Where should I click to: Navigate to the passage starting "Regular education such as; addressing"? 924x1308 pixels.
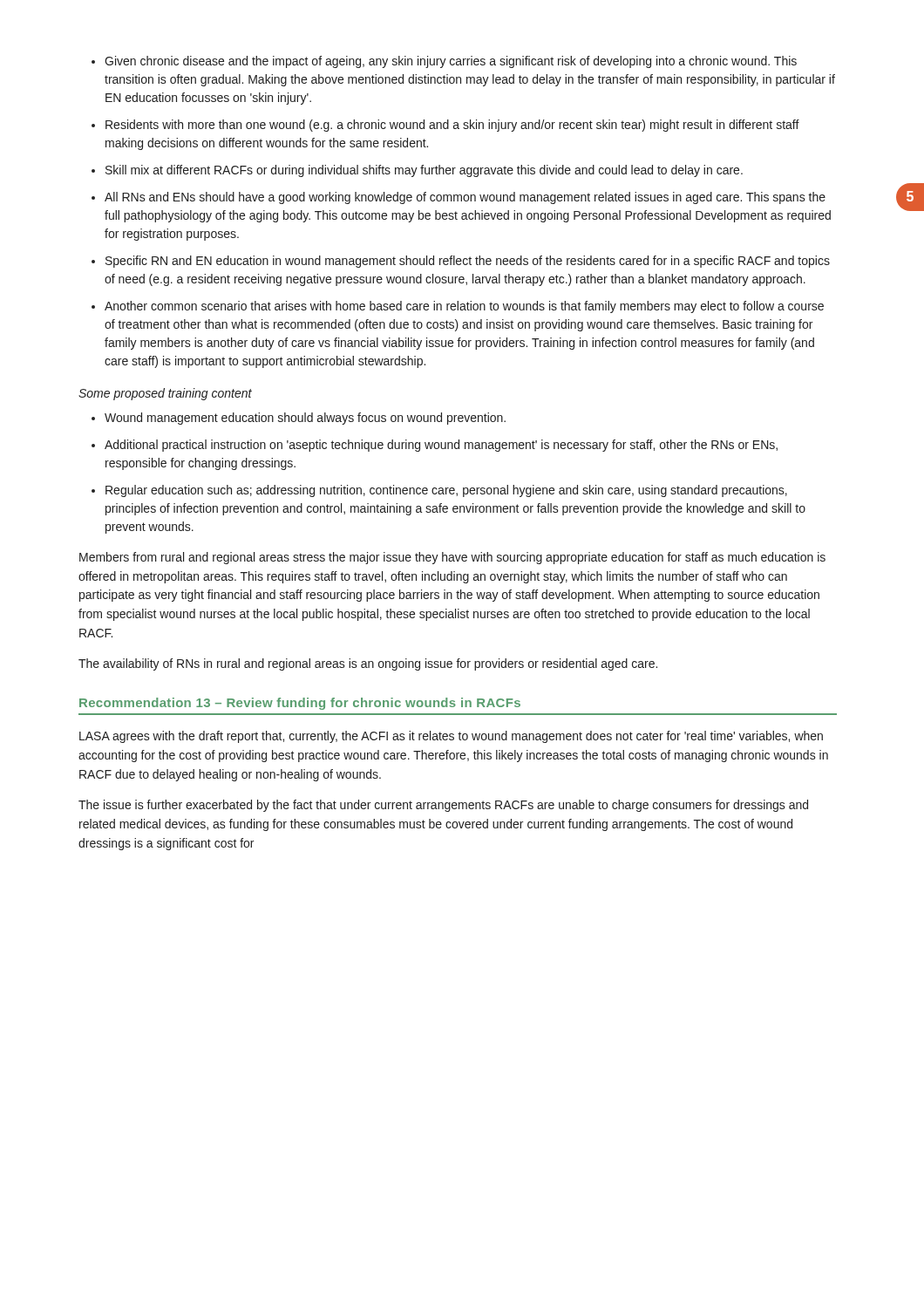[455, 508]
